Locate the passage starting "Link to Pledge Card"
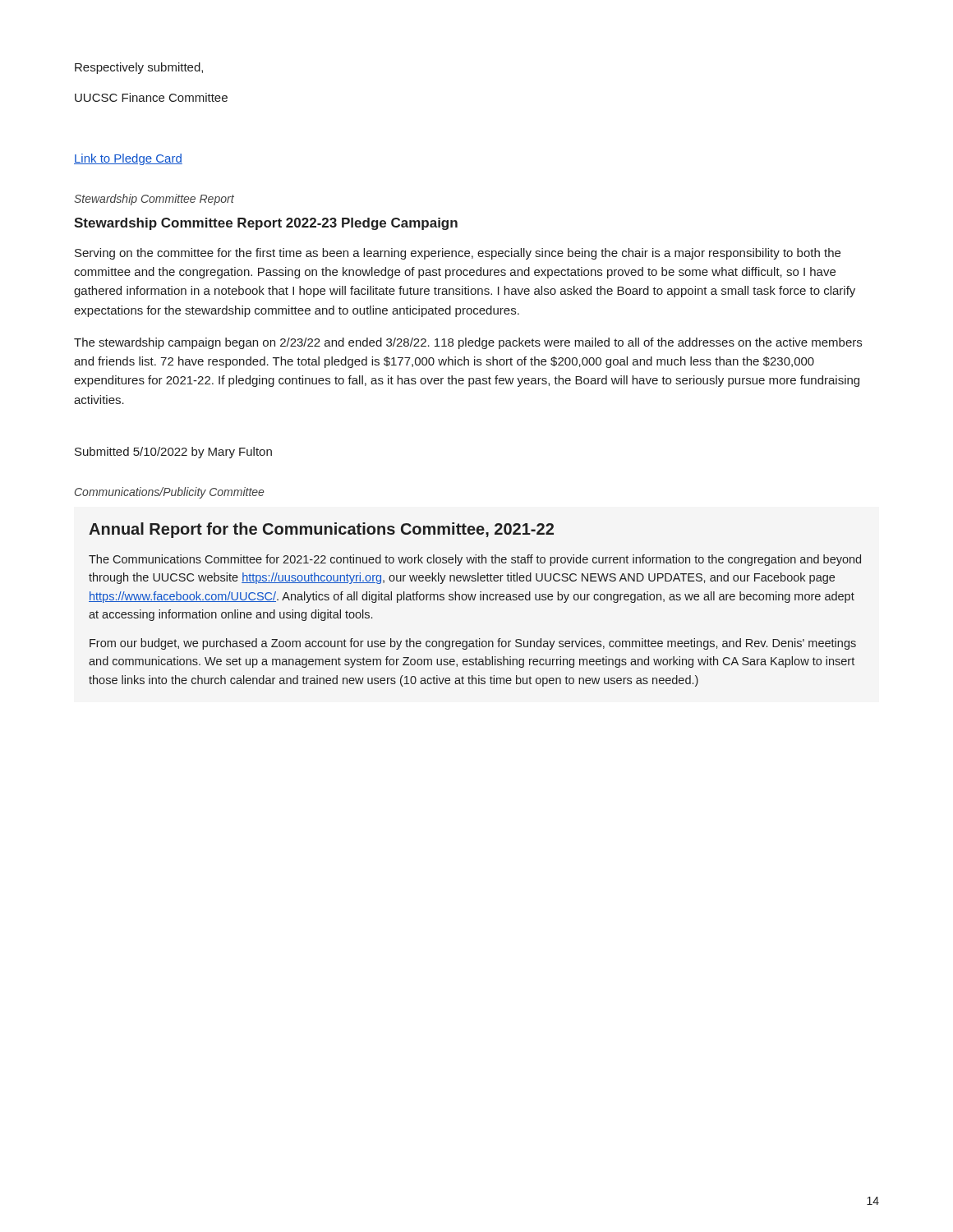 click(128, 158)
